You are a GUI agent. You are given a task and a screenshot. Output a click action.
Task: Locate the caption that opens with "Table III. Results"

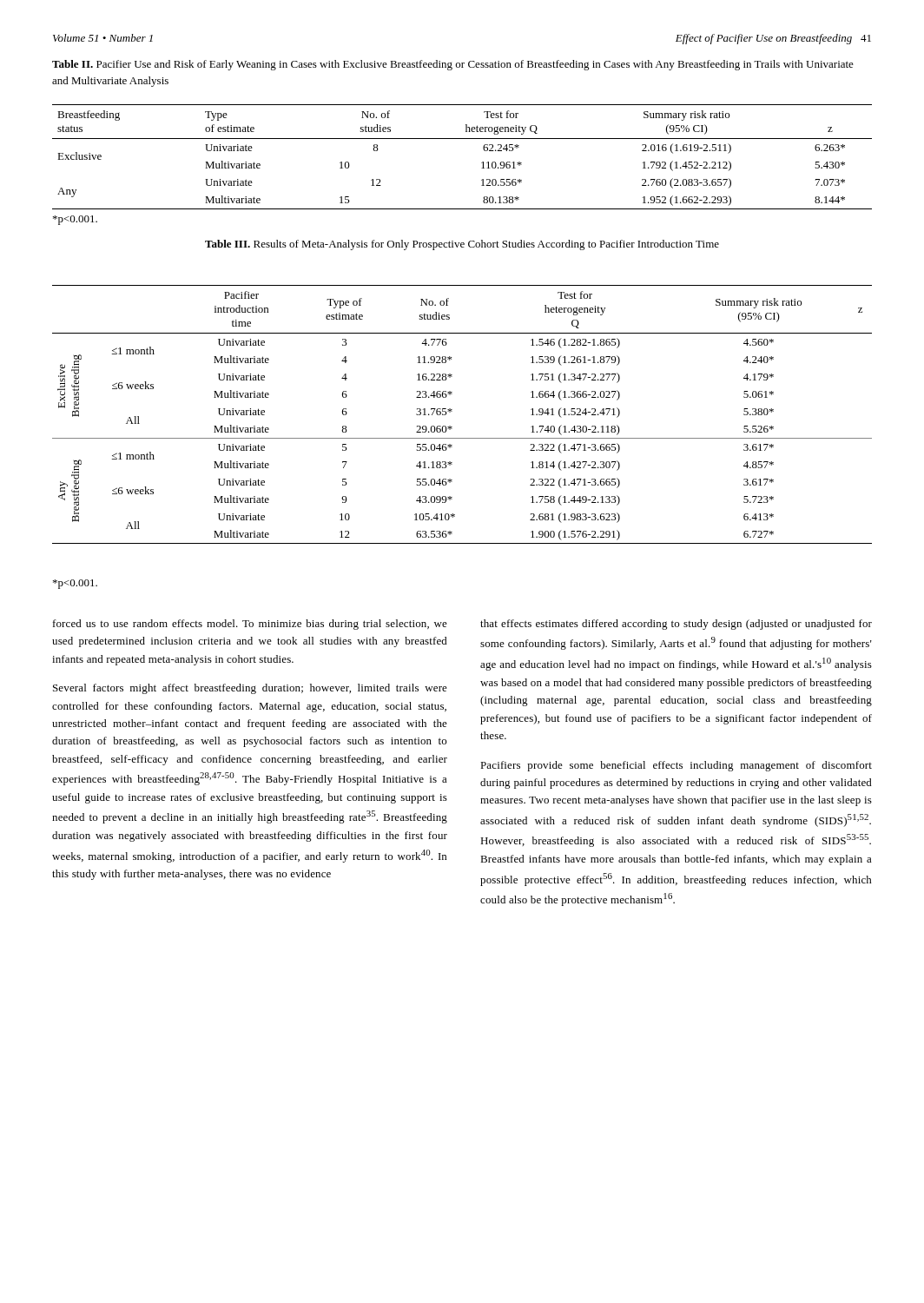462,244
